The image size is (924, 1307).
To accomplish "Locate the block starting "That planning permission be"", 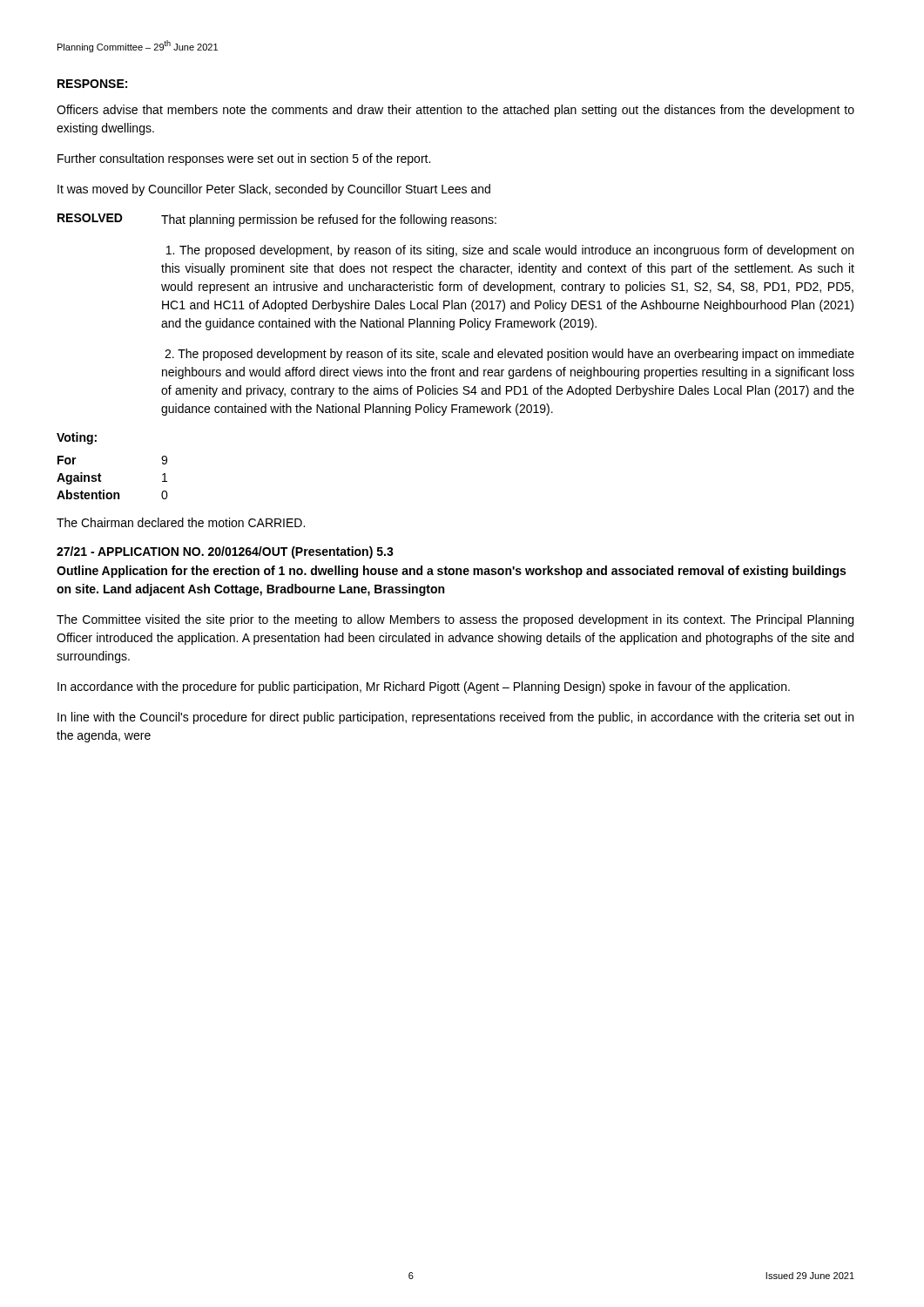I will pos(329,219).
